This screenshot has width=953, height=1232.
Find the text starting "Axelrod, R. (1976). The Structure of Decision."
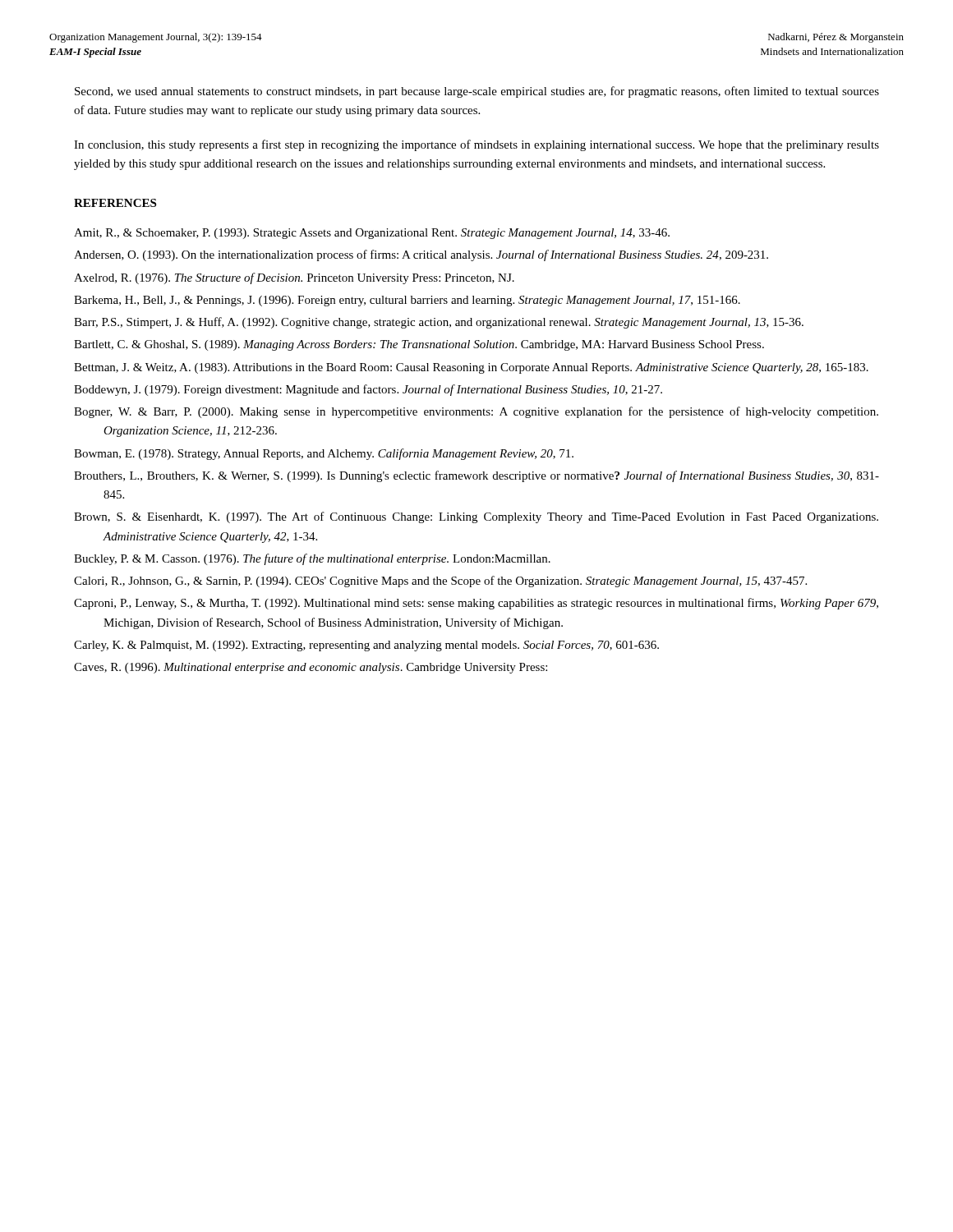(294, 277)
